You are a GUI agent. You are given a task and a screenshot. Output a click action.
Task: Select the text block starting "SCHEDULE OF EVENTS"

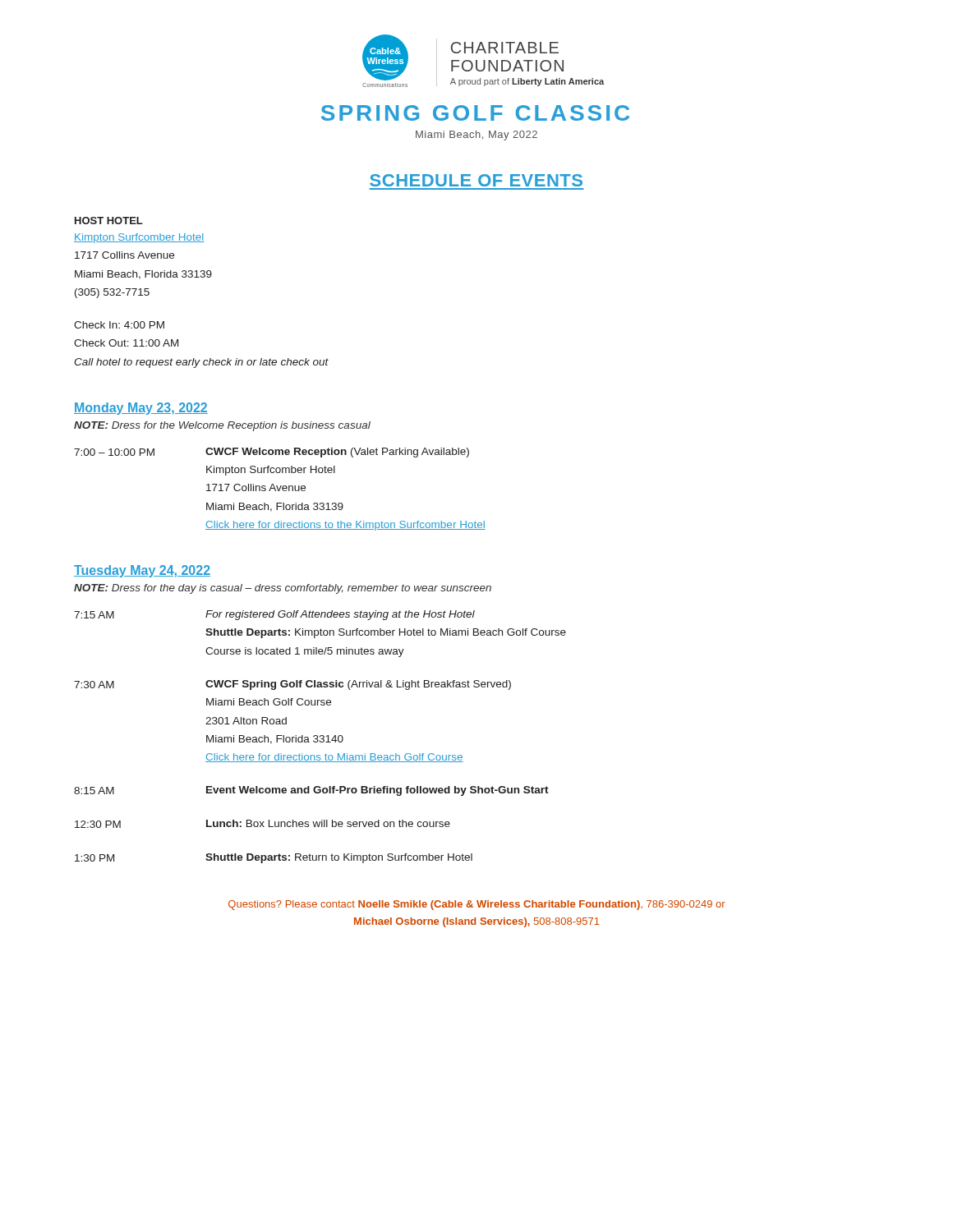[476, 180]
